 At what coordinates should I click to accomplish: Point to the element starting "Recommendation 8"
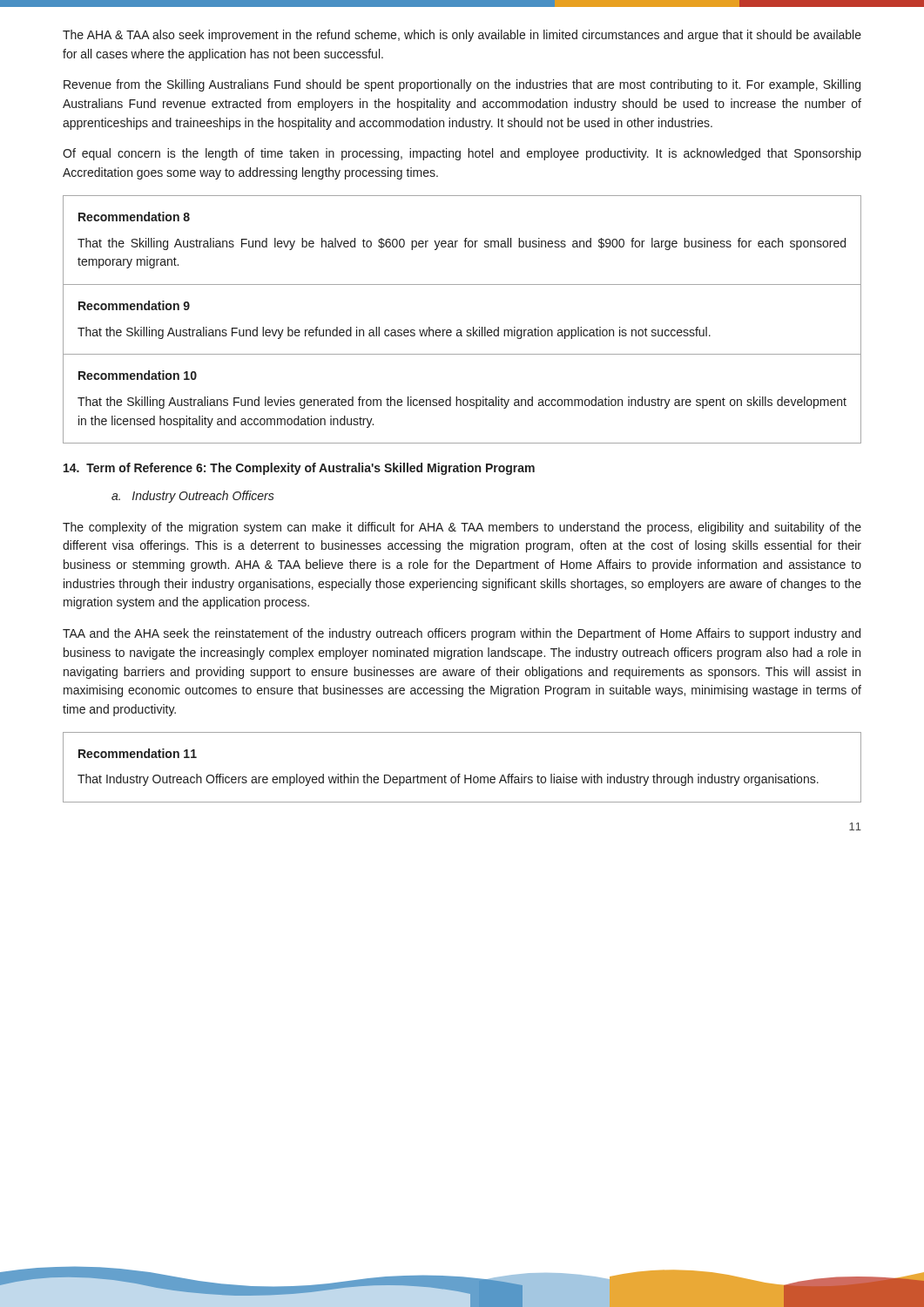click(x=134, y=217)
